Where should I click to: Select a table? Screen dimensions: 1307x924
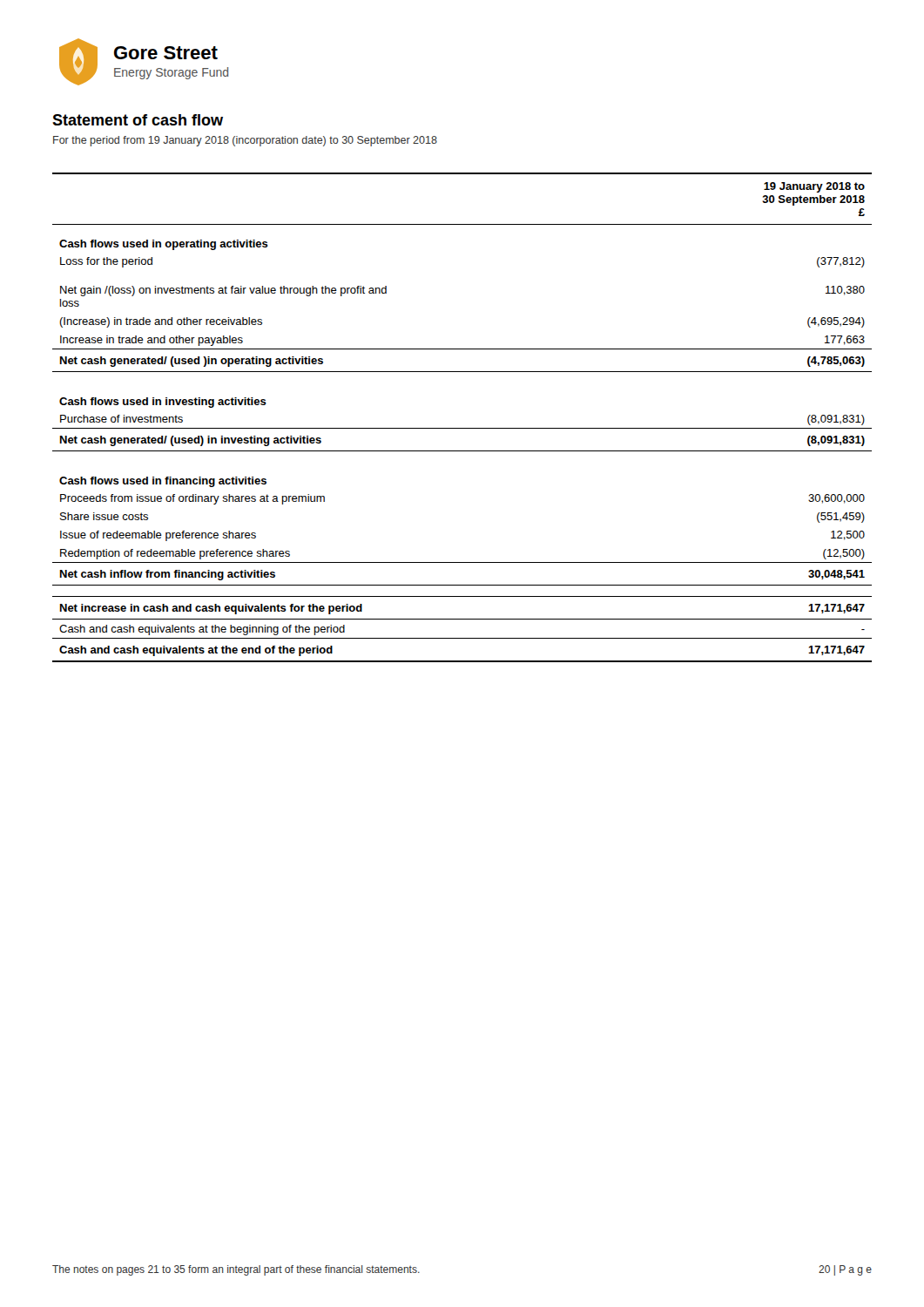pos(462,417)
